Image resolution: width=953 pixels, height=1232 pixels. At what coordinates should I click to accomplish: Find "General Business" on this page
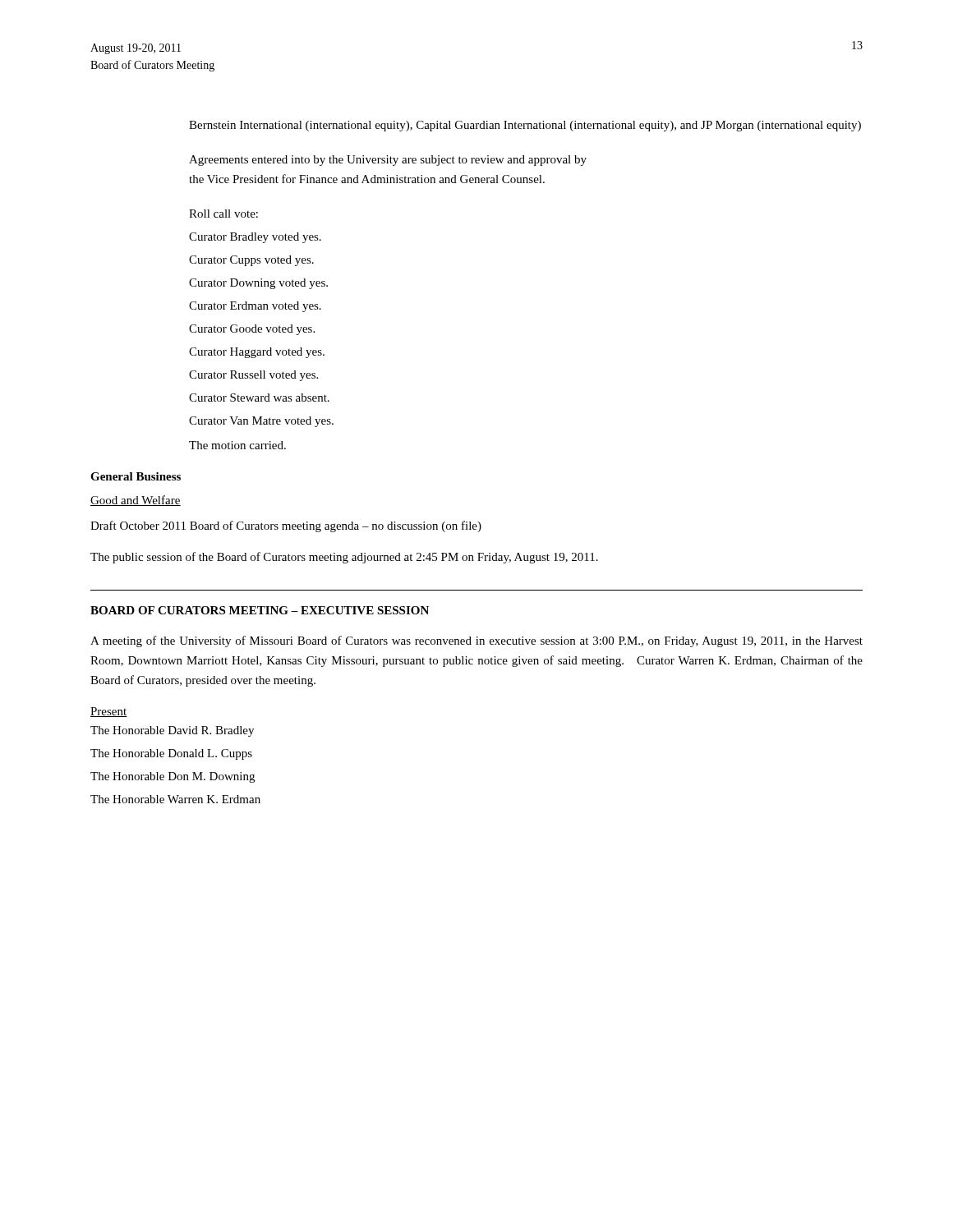coord(136,476)
